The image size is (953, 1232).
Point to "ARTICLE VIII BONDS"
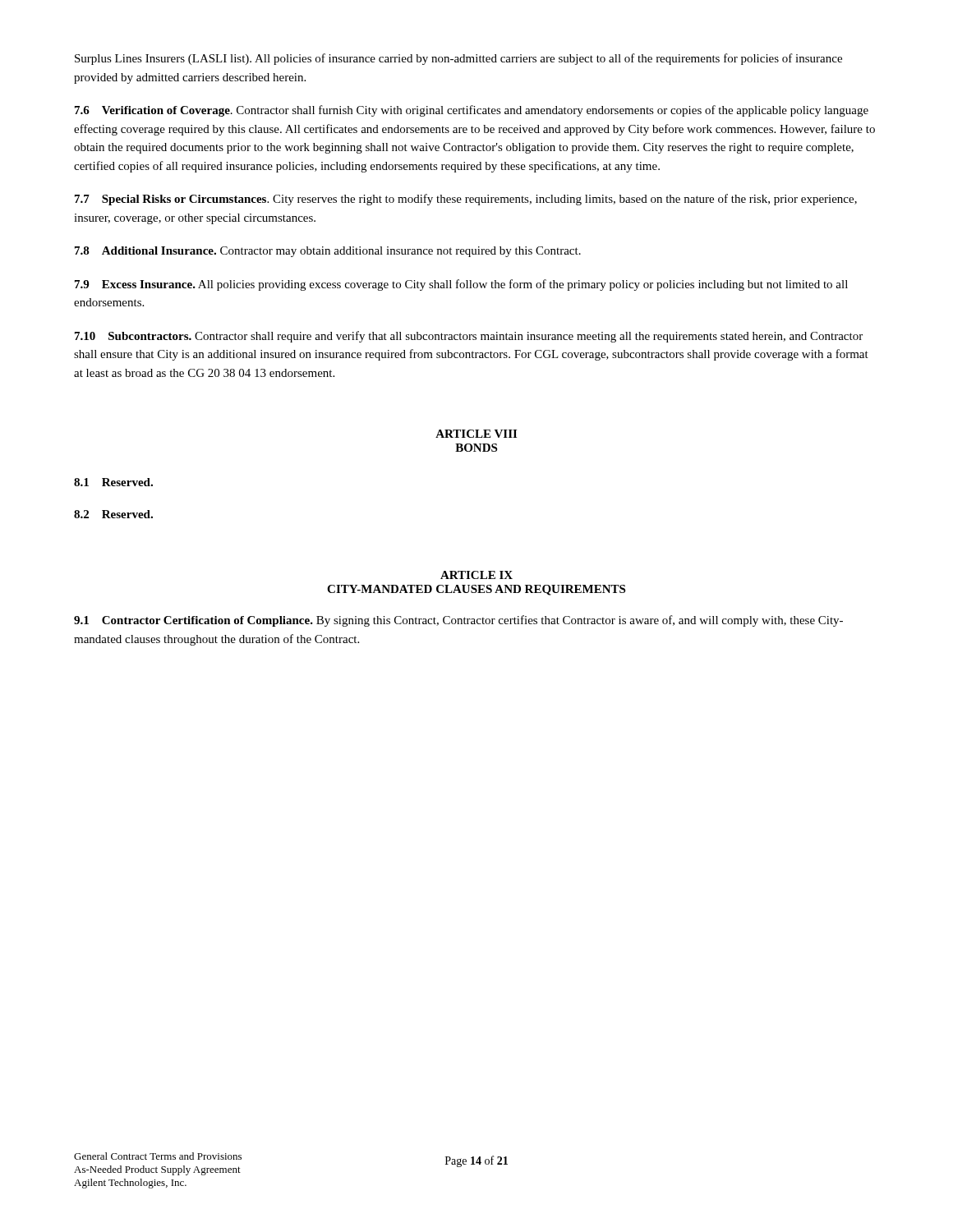[x=476, y=441]
